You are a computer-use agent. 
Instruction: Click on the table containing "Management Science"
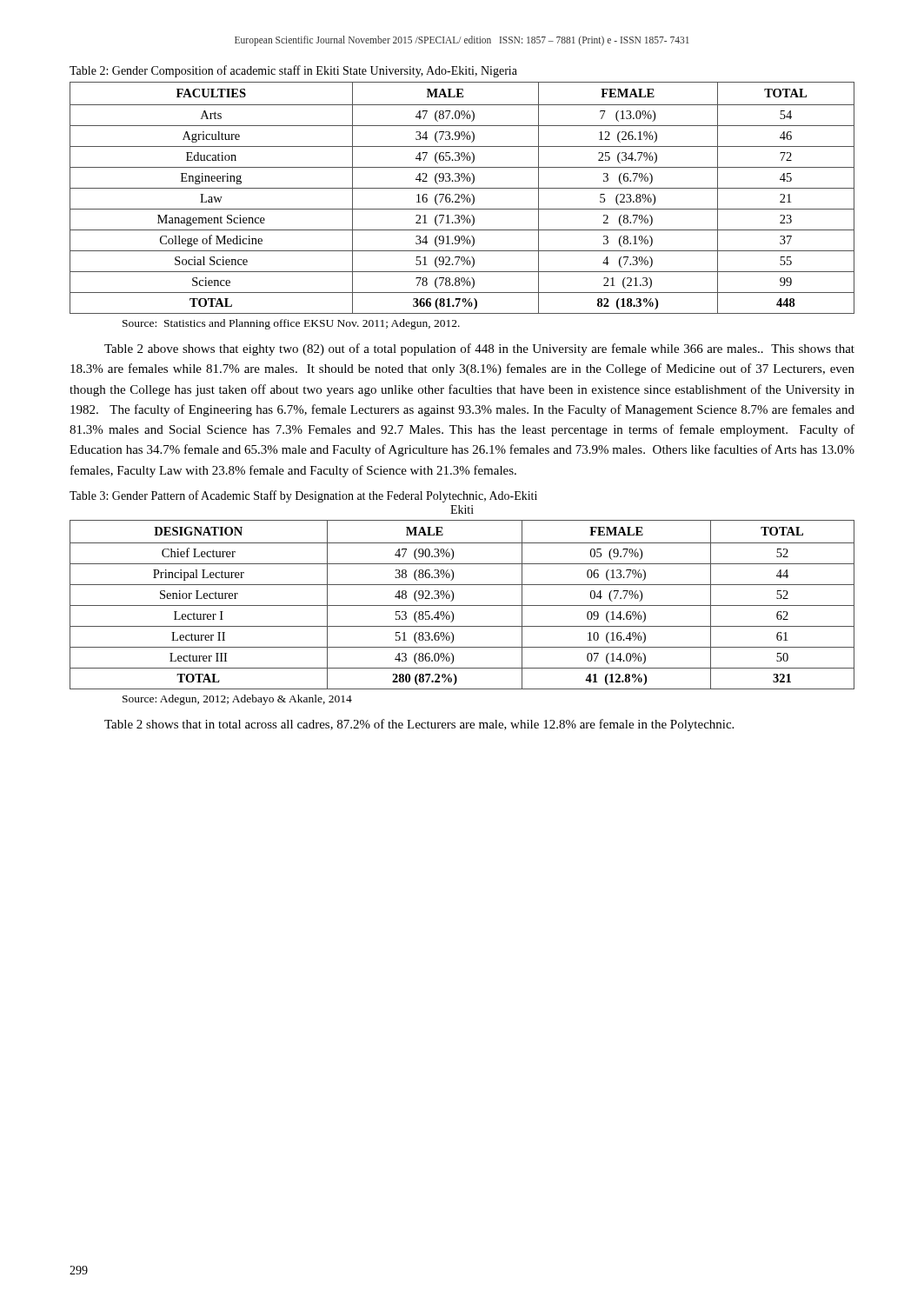coord(462,198)
